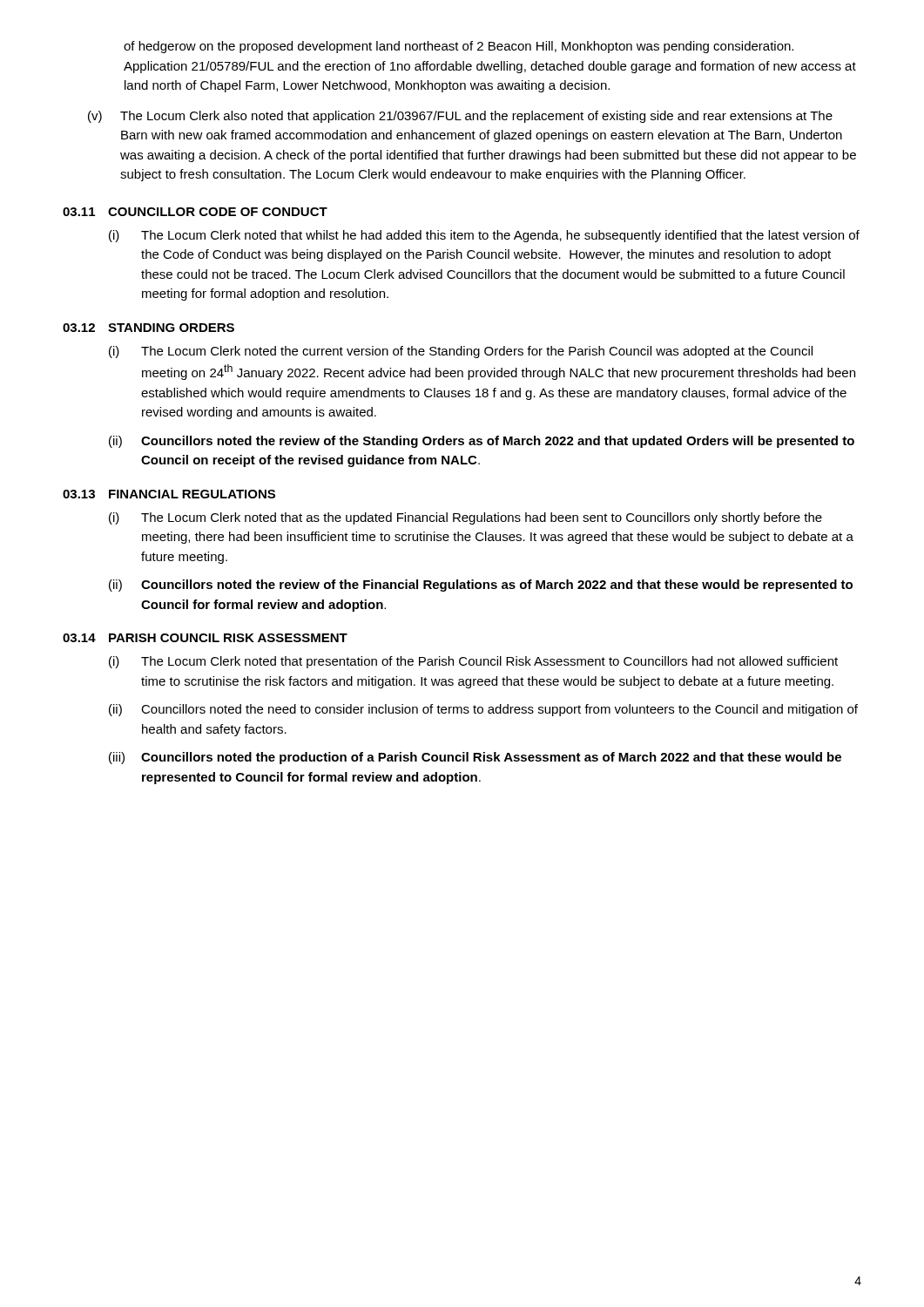This screenshot has height=1307, width=924.
Task: Locate the text block starting "03.12 STANDING ORDERS"
Action: [x=149, y=327]
